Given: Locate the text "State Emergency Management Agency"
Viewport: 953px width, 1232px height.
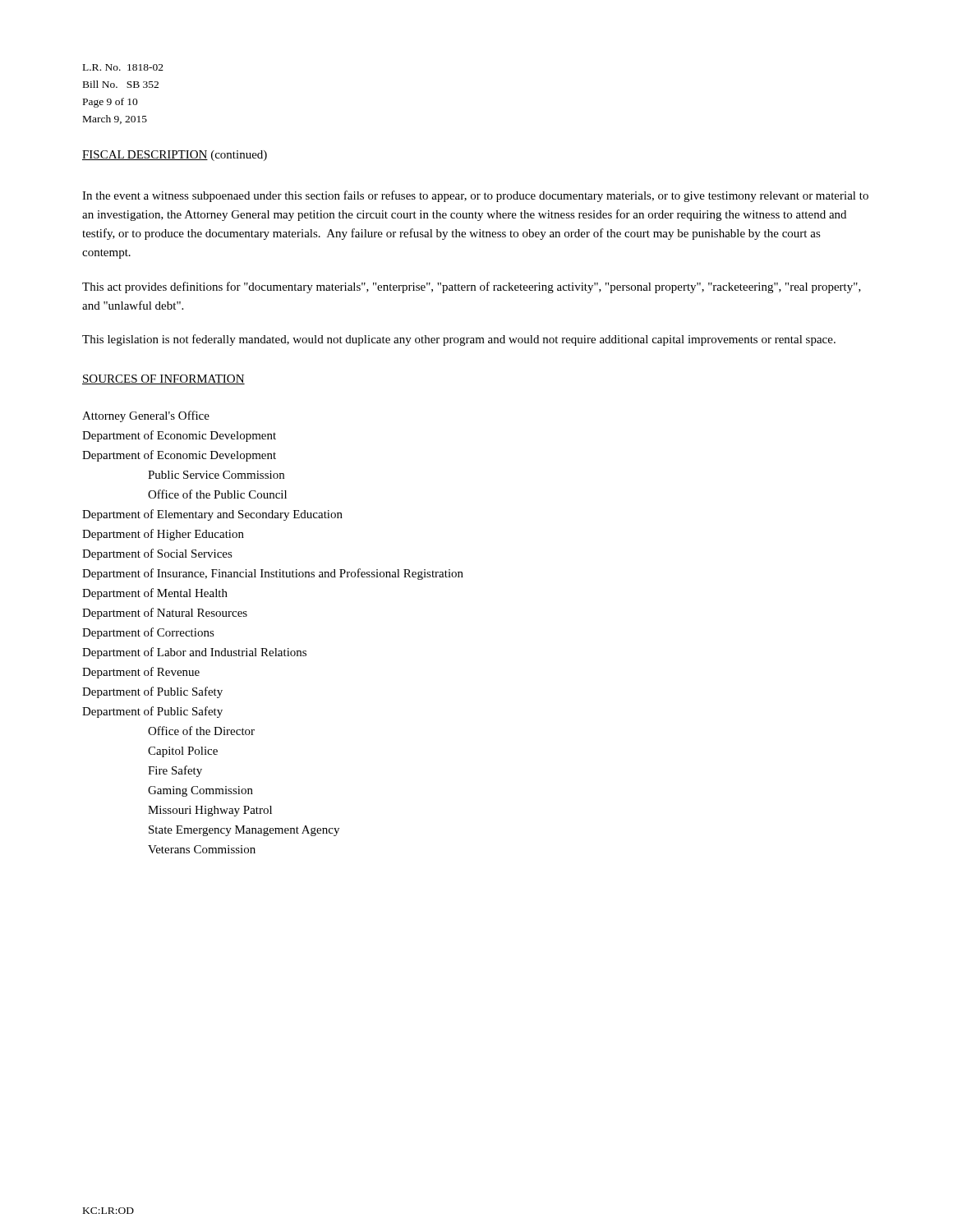Looking at the screenshot, I should (244, 830).
